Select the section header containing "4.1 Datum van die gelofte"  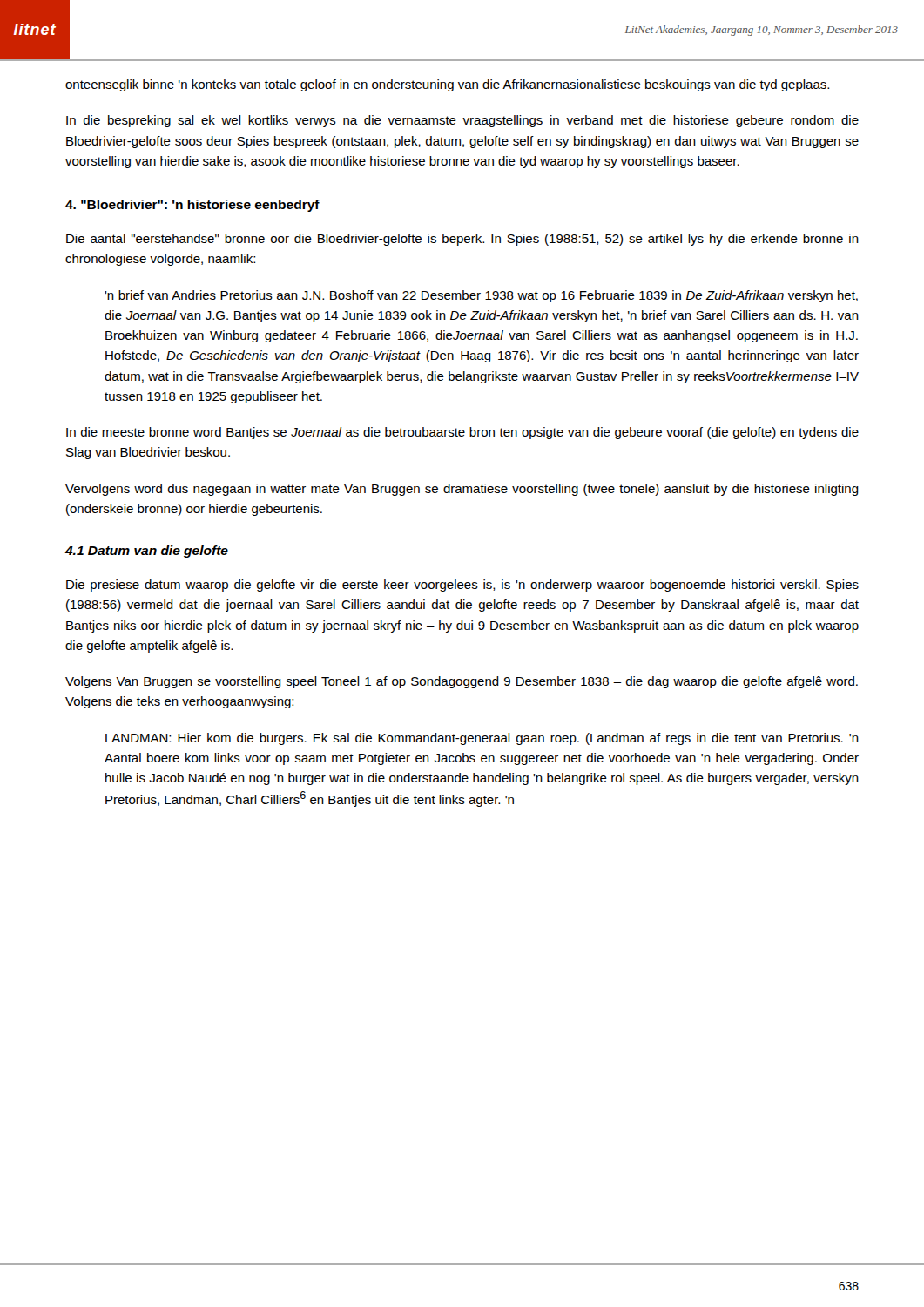point(147,550)
